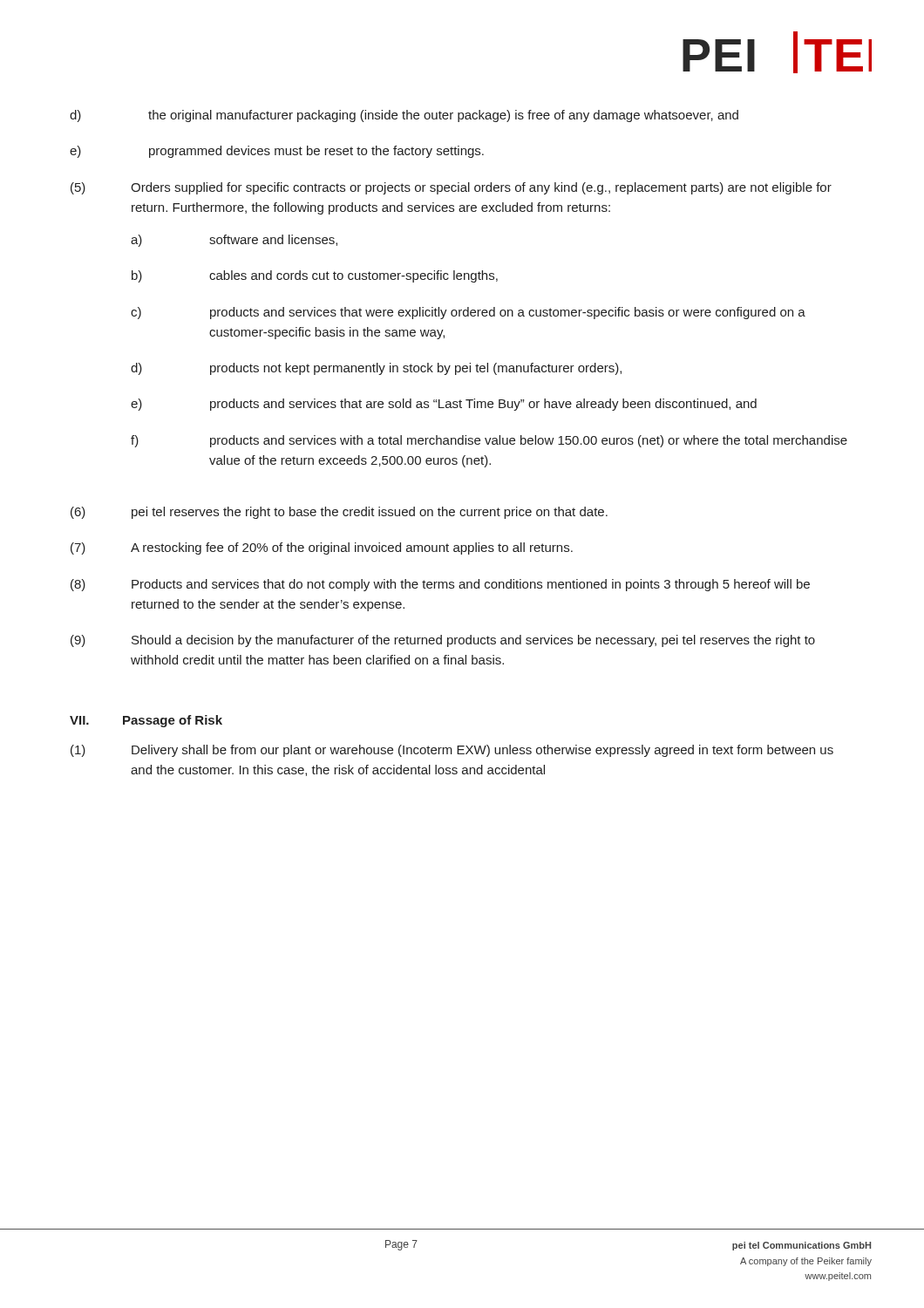Navigate to the passage starting "a) software and licenses,"
This screenshot has width=924, height=1308.
pyautogui.click(x=234, y=241)
